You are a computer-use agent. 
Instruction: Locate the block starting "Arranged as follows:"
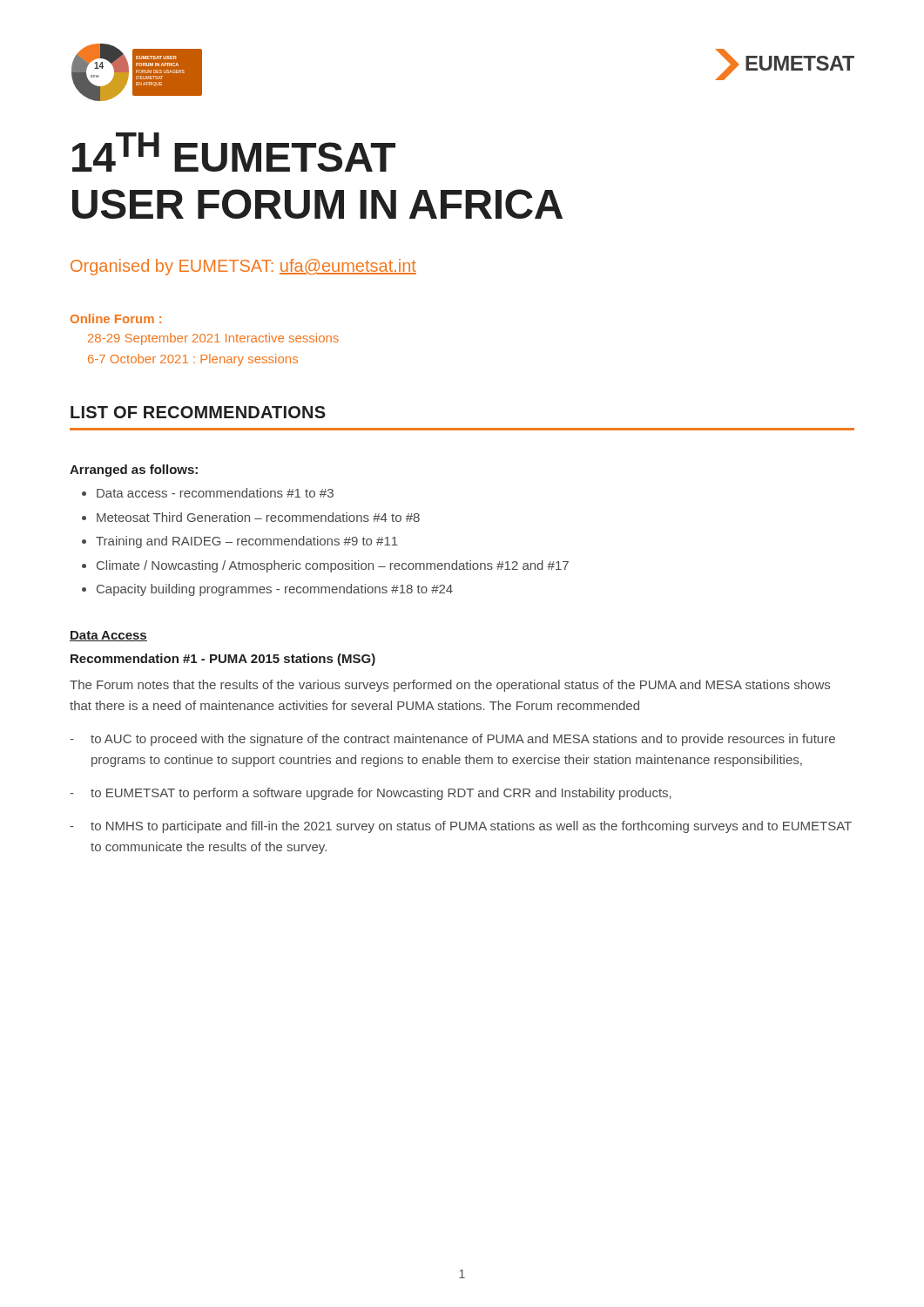tap(134, 470)
